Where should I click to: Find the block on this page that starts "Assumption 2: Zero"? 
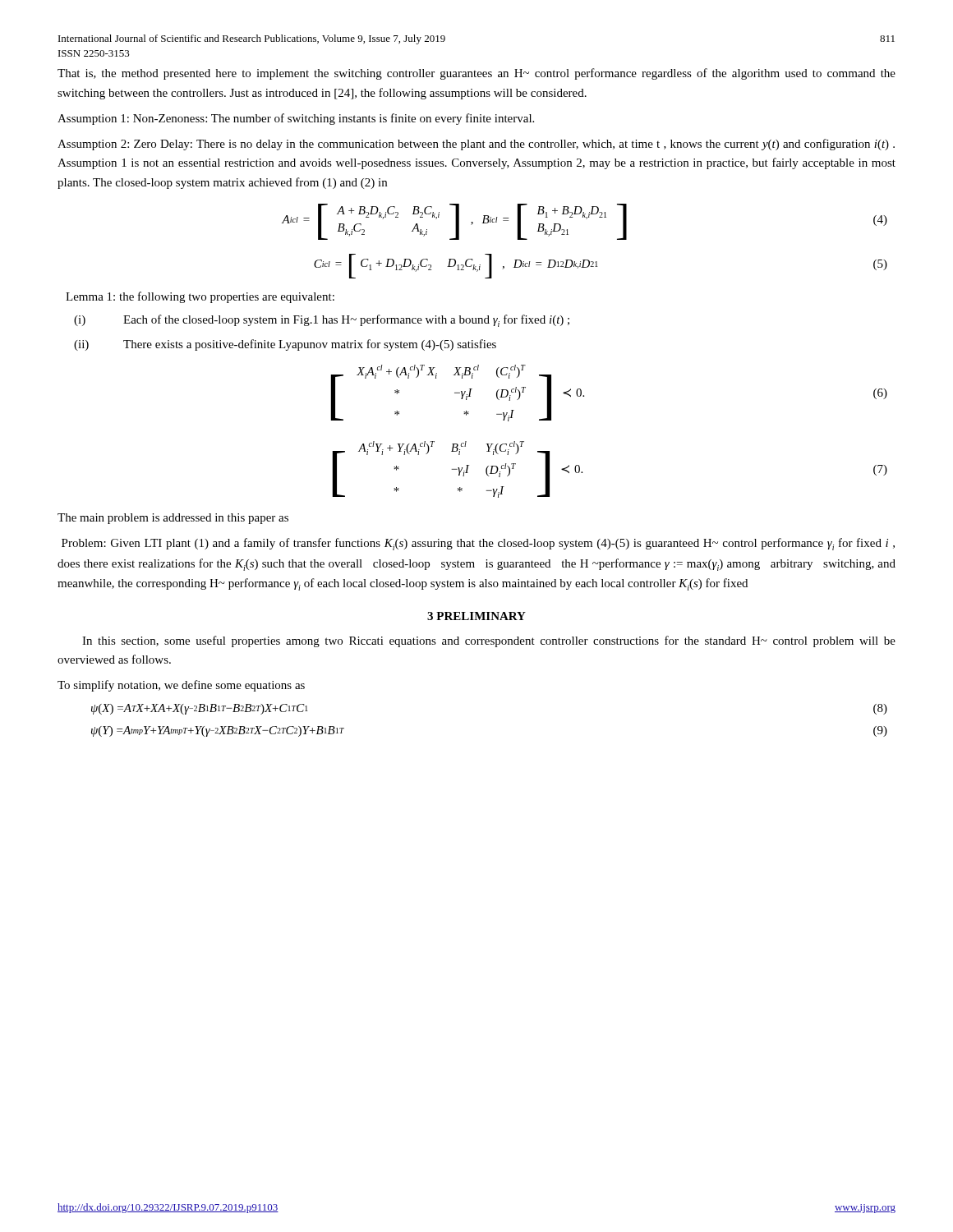click(476, 163)
